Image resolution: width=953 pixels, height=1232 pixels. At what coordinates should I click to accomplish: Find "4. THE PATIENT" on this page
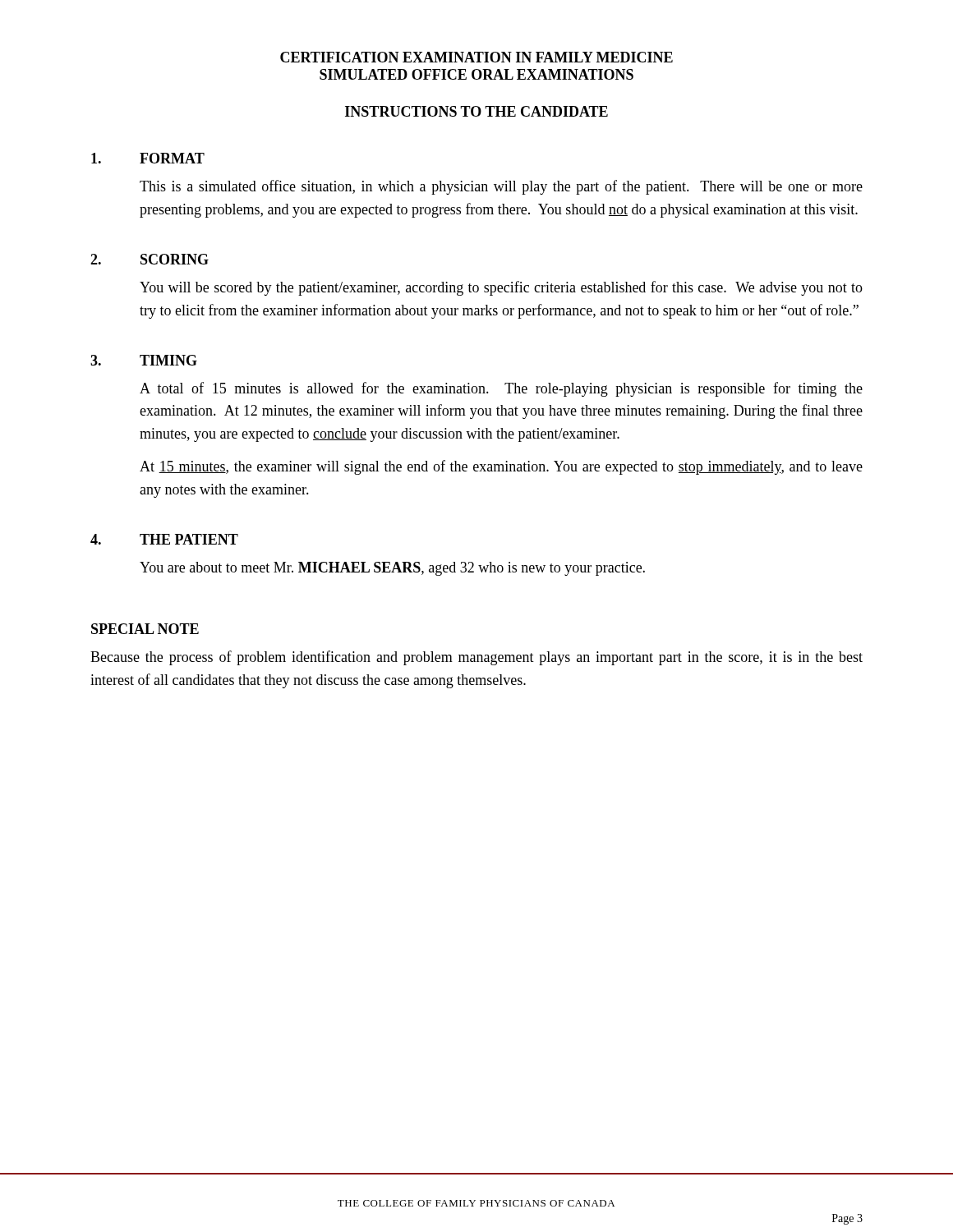click(164, 540)
